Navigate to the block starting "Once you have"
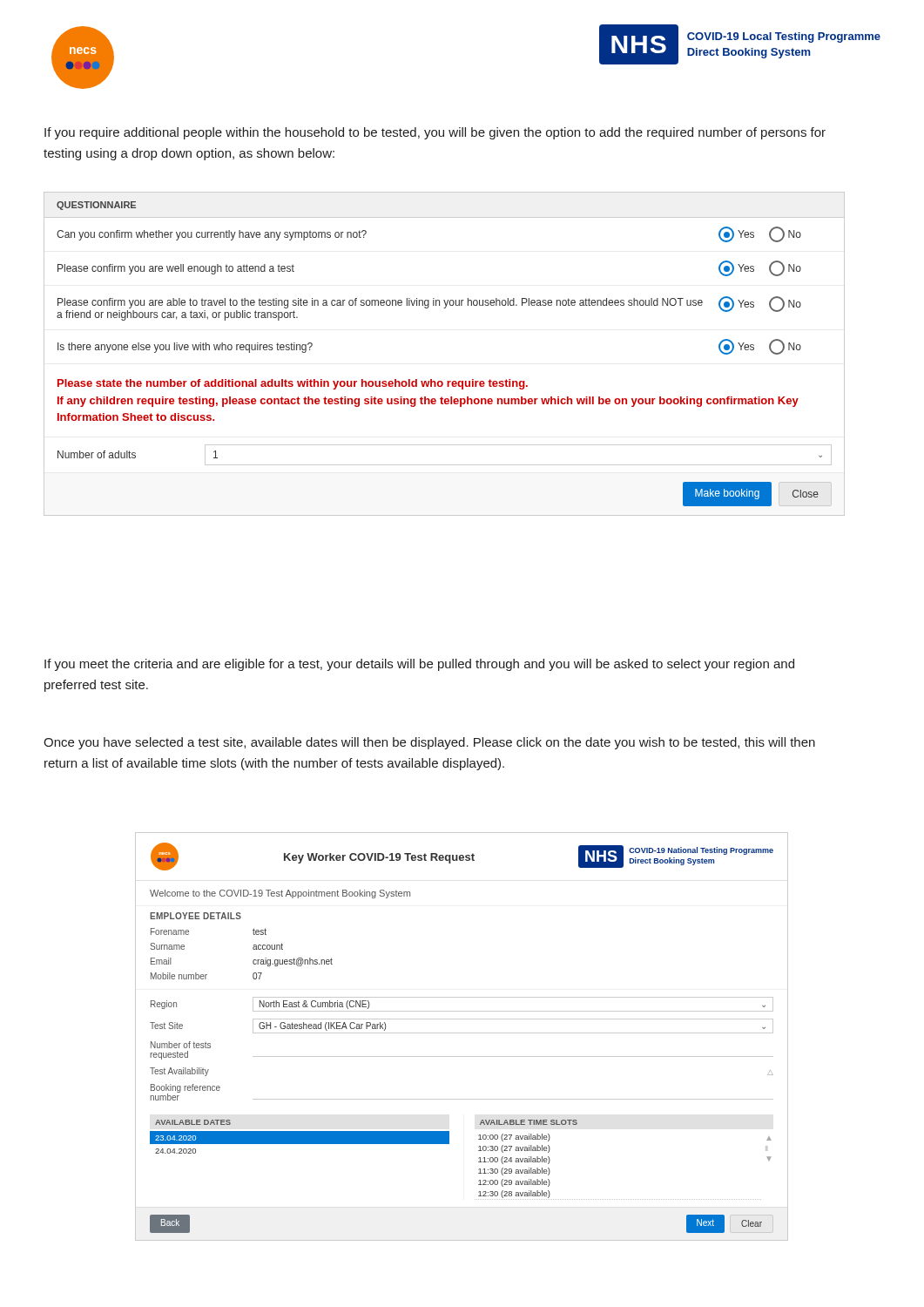This screenshot has height=1307, width=924. (429, 752)
